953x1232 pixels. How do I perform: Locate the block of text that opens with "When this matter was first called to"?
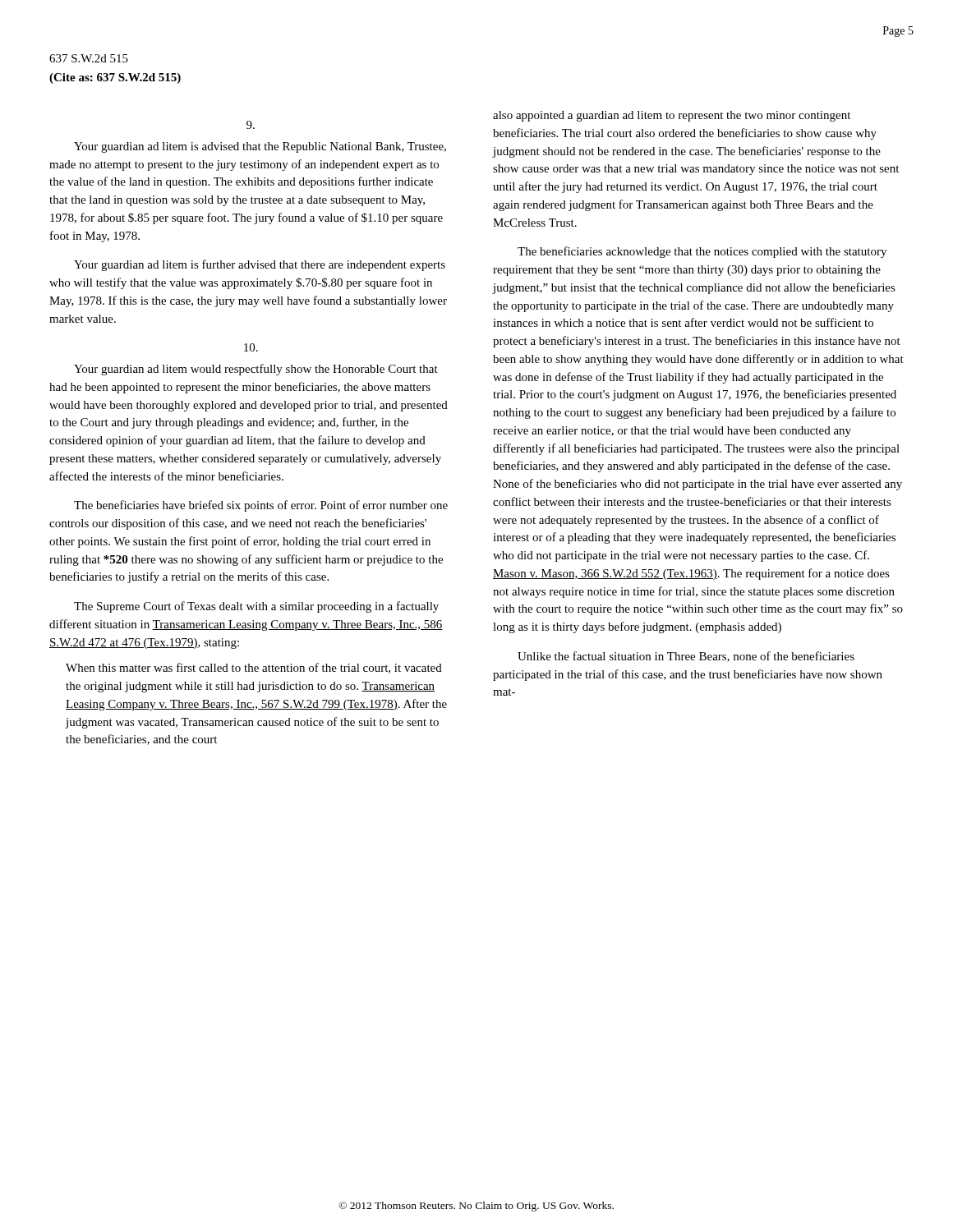(256, 704)
